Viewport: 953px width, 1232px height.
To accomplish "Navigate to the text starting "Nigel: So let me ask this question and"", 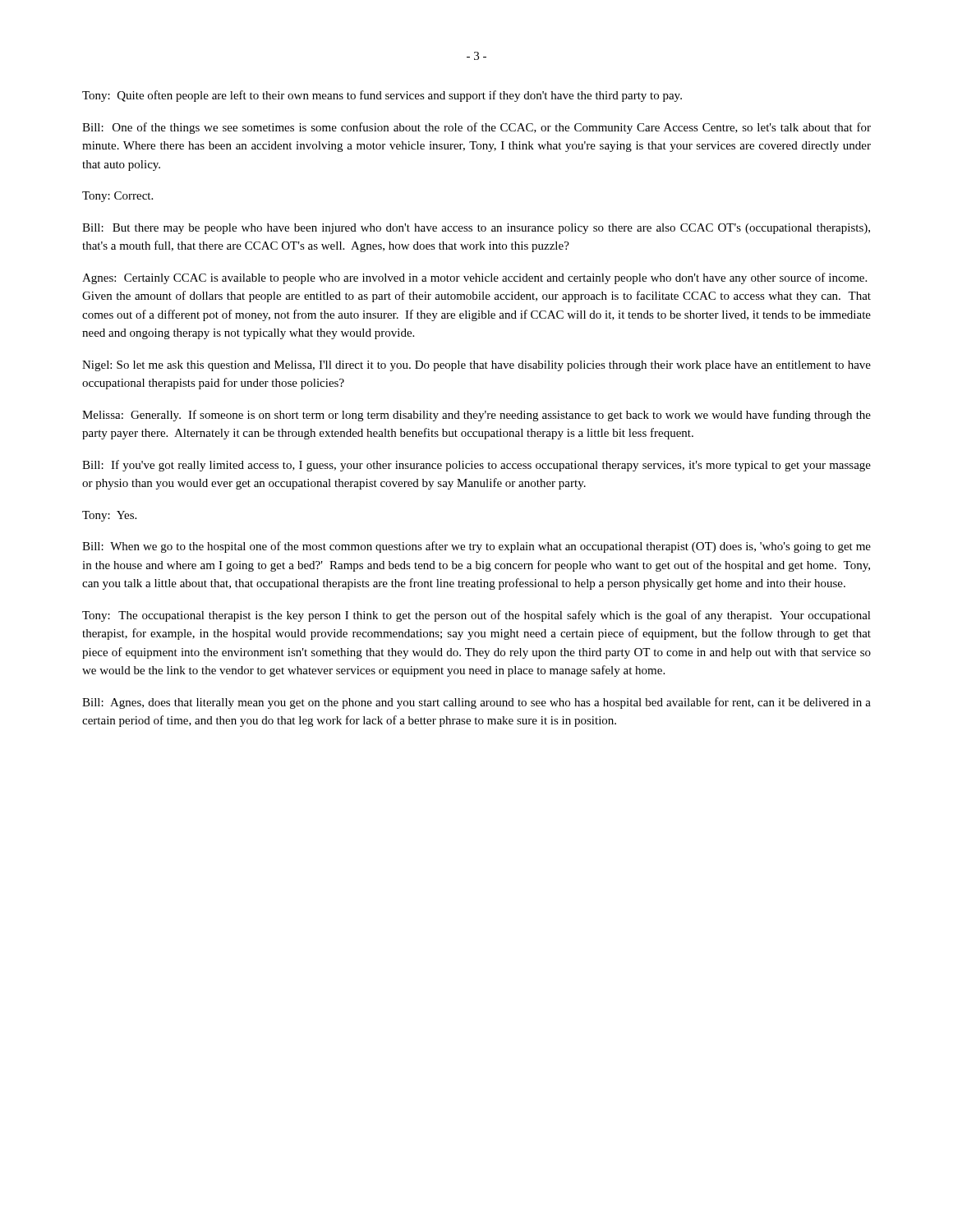I will pos(476,373).
